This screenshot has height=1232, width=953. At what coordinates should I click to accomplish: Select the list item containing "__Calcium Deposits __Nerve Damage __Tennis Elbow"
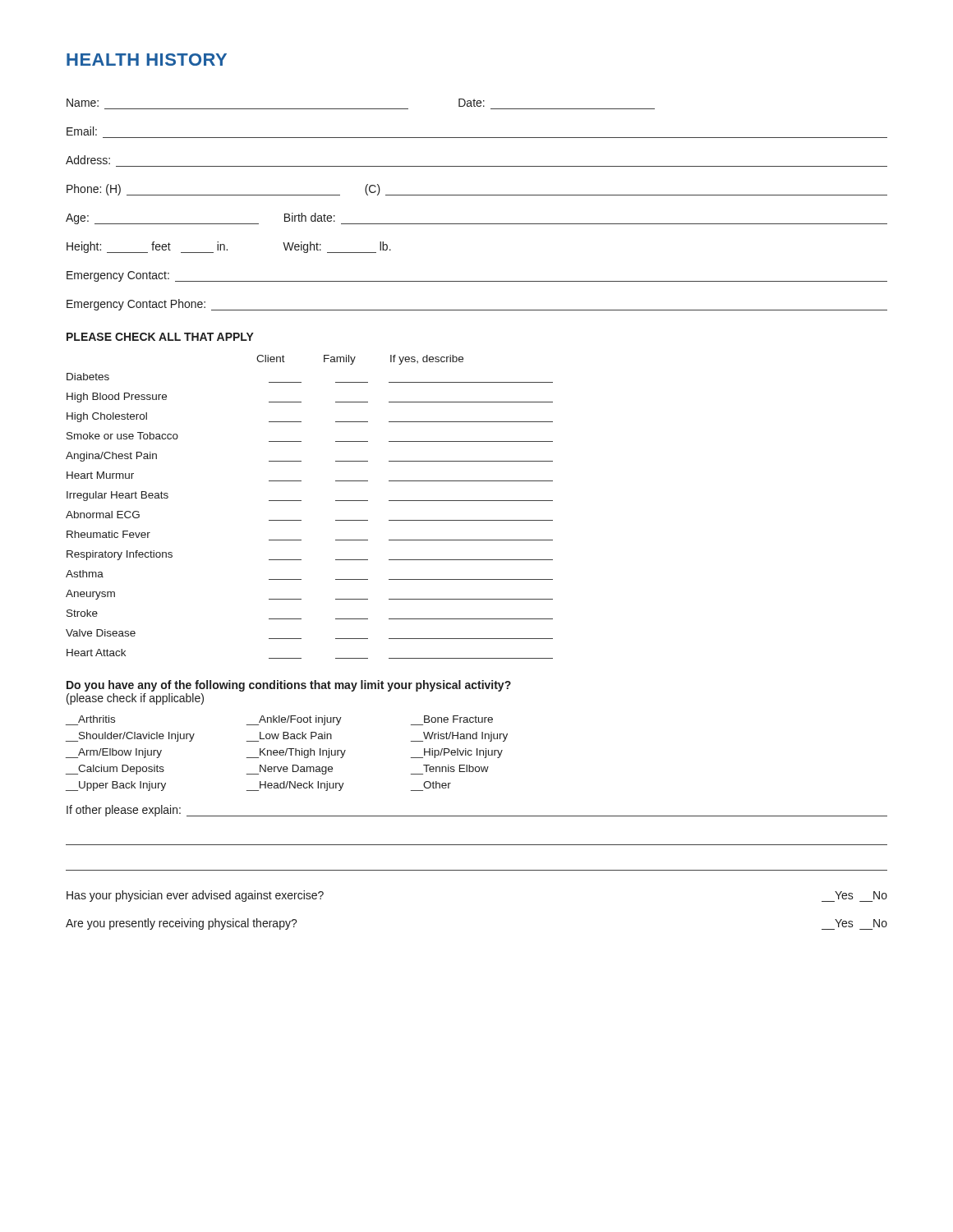tap(333, 768)
